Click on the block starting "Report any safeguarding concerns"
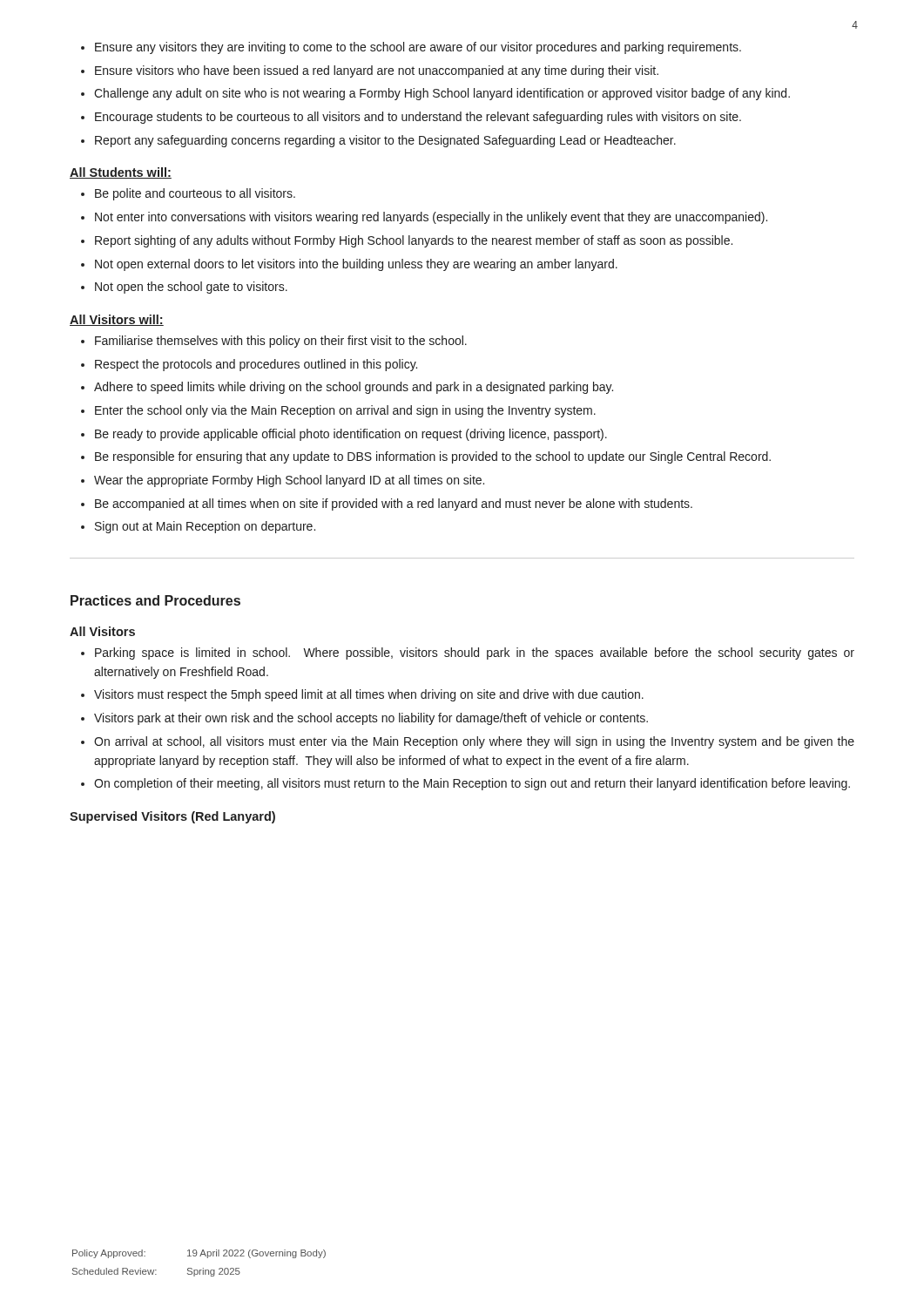Screen dimensions: 1307x924 click(385, 140)
